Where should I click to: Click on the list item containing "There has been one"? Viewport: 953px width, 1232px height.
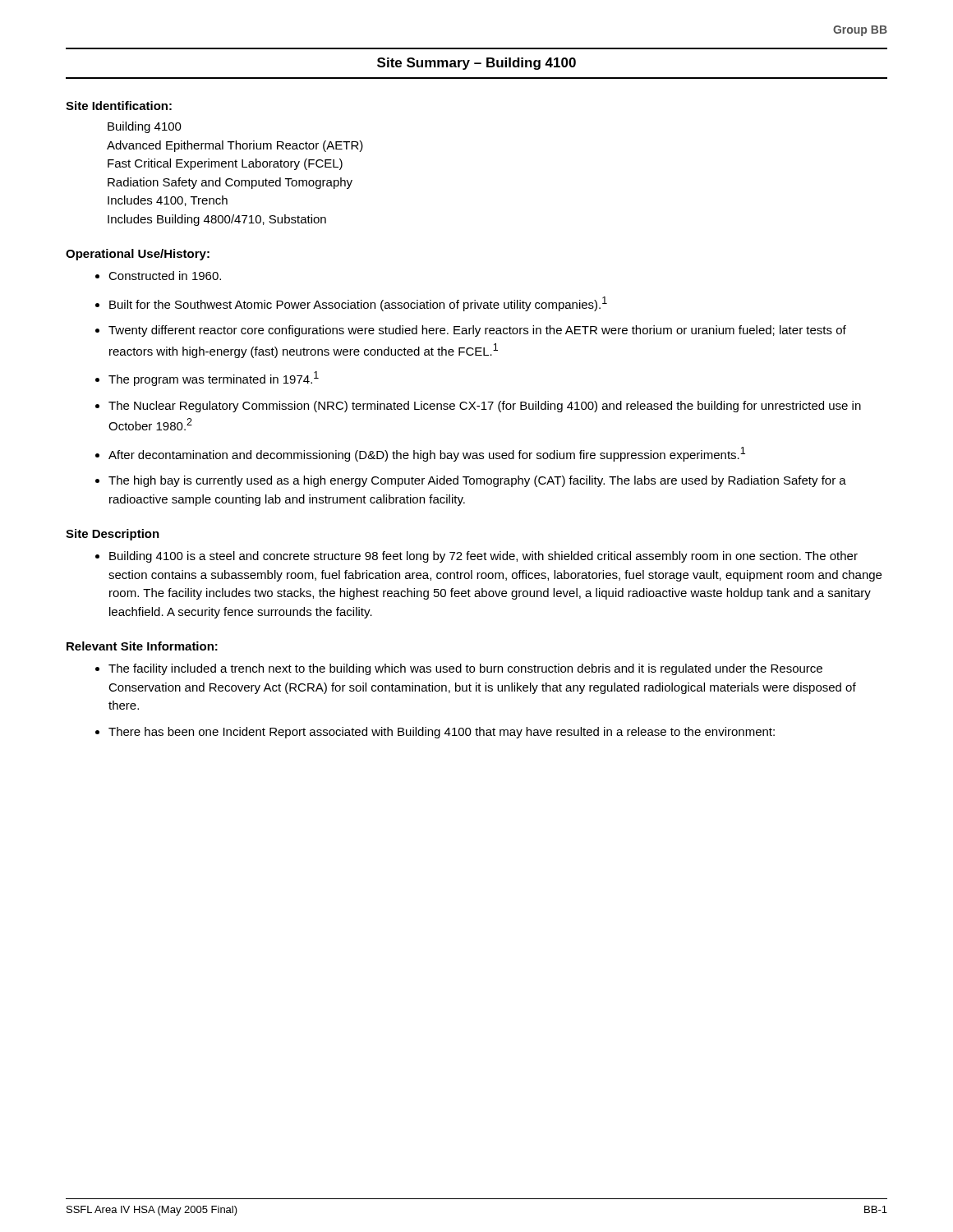[442, 731]
